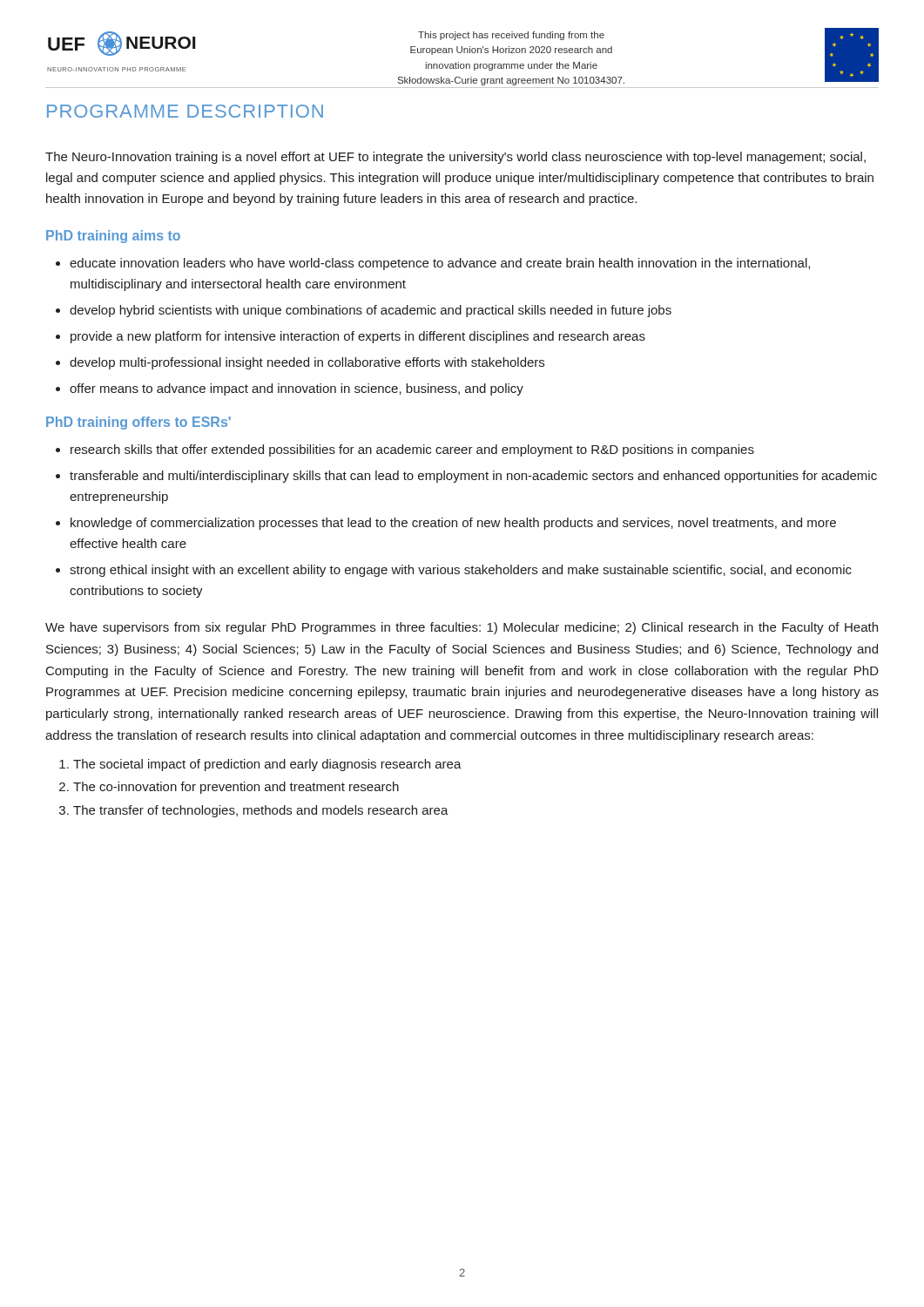The height and width of the screenshot is (1307, 924).
Task: Point to the block beginning "develop hybrid scientists with"
Action: click(x=371, y=310)
